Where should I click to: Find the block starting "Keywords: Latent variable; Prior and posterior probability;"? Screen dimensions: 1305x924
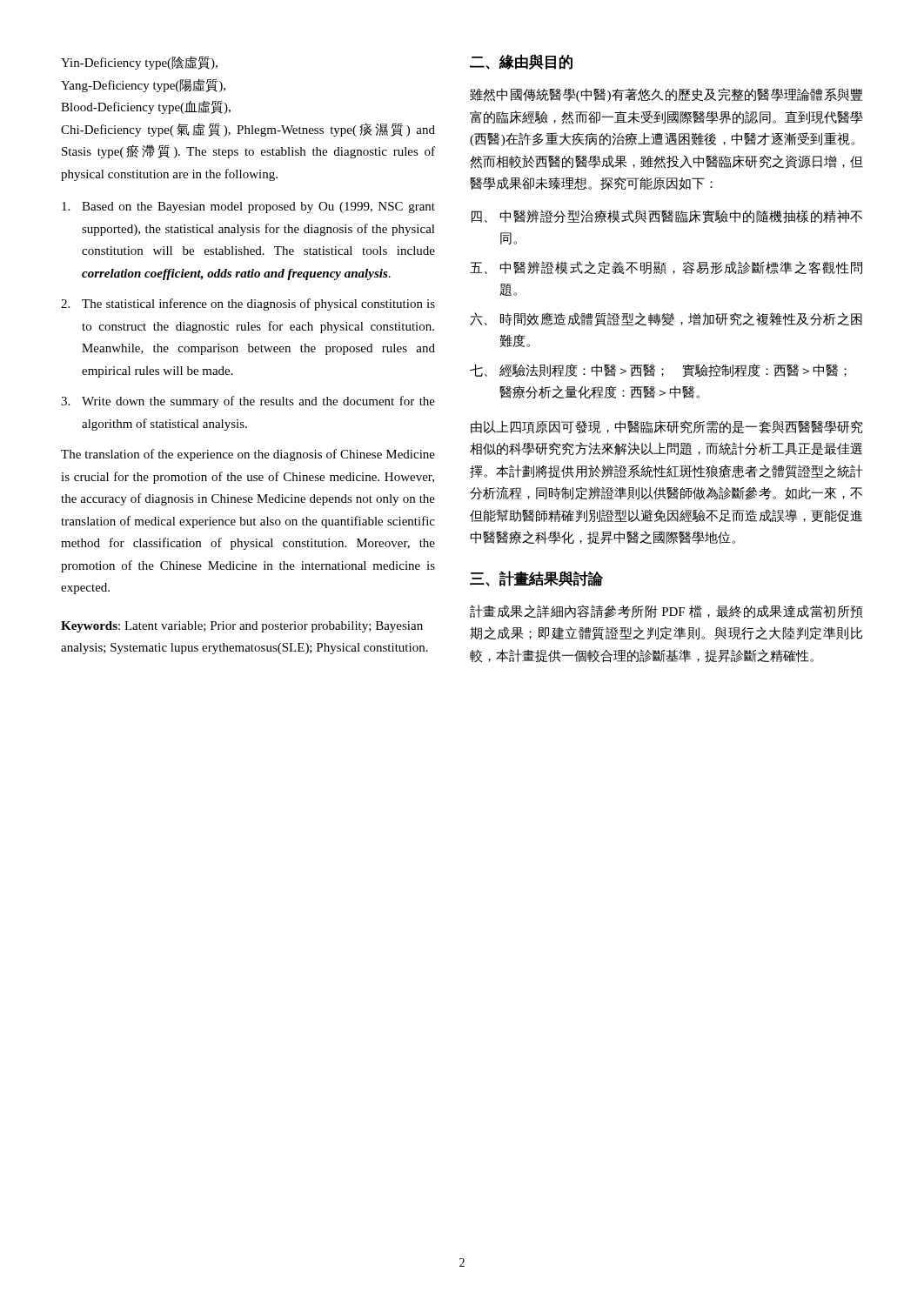[245, 636]
